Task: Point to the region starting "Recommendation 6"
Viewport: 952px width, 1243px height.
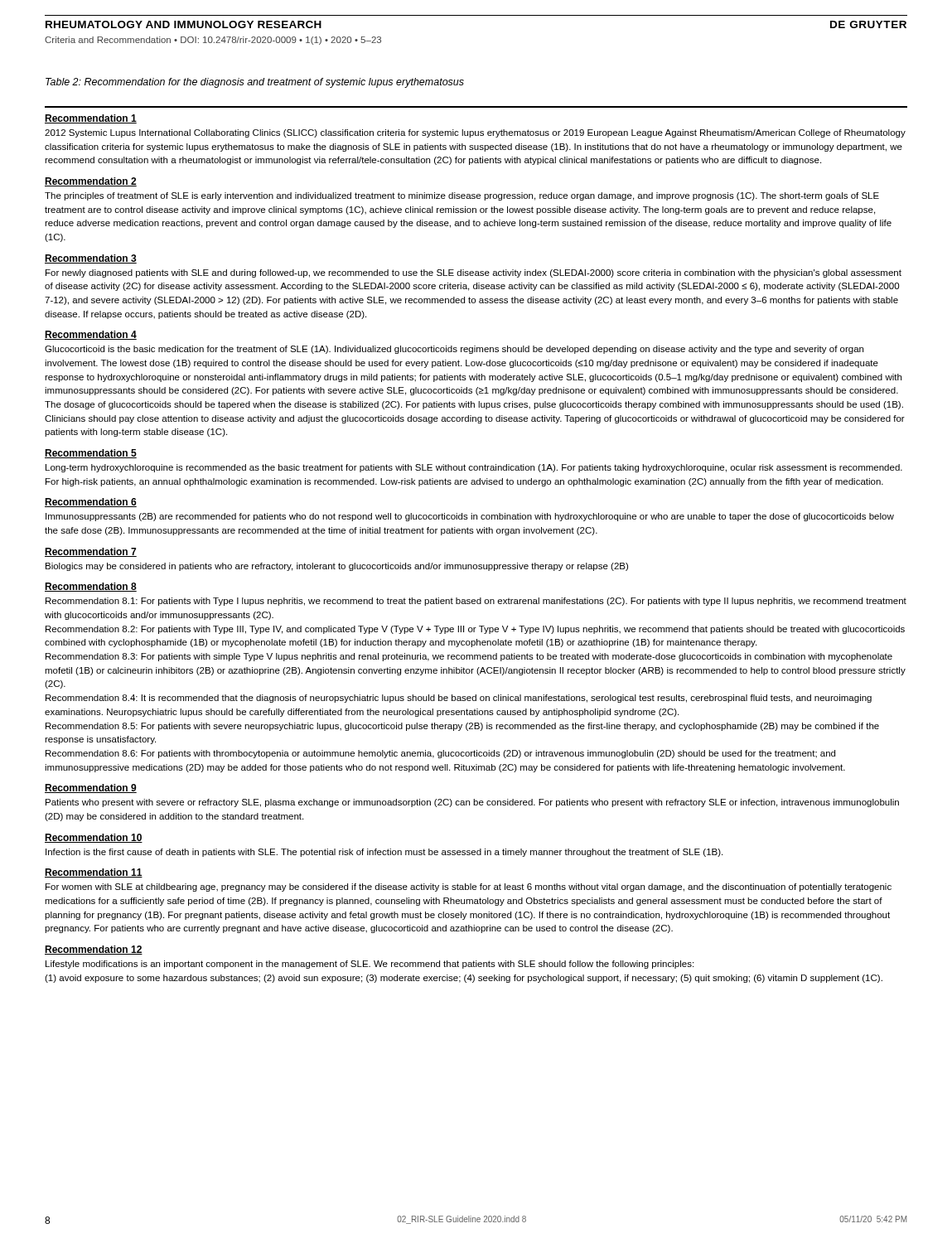Action: pyautogui.click(x=476, y=503)
